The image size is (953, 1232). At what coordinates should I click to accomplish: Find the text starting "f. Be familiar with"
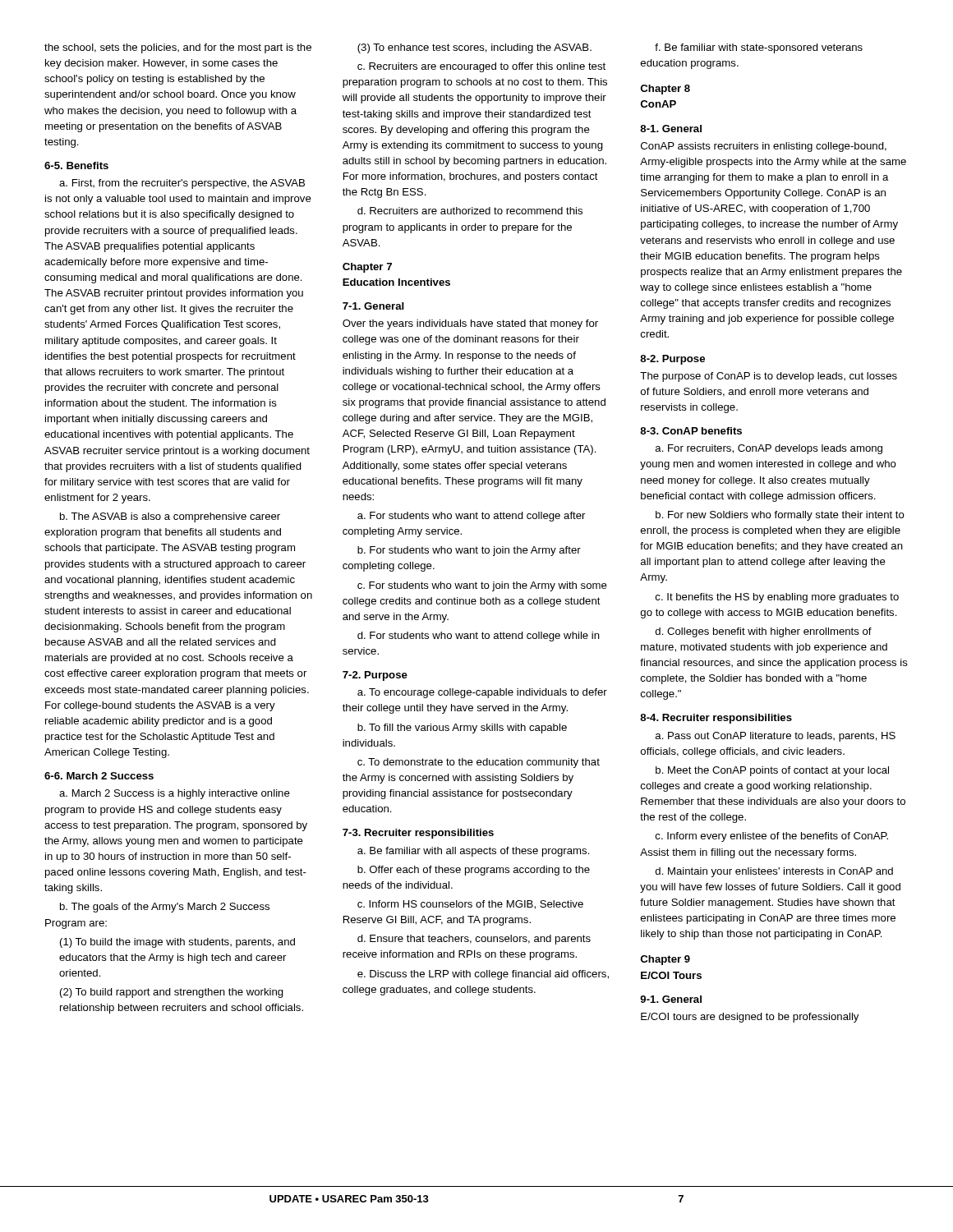click(774, 55)
